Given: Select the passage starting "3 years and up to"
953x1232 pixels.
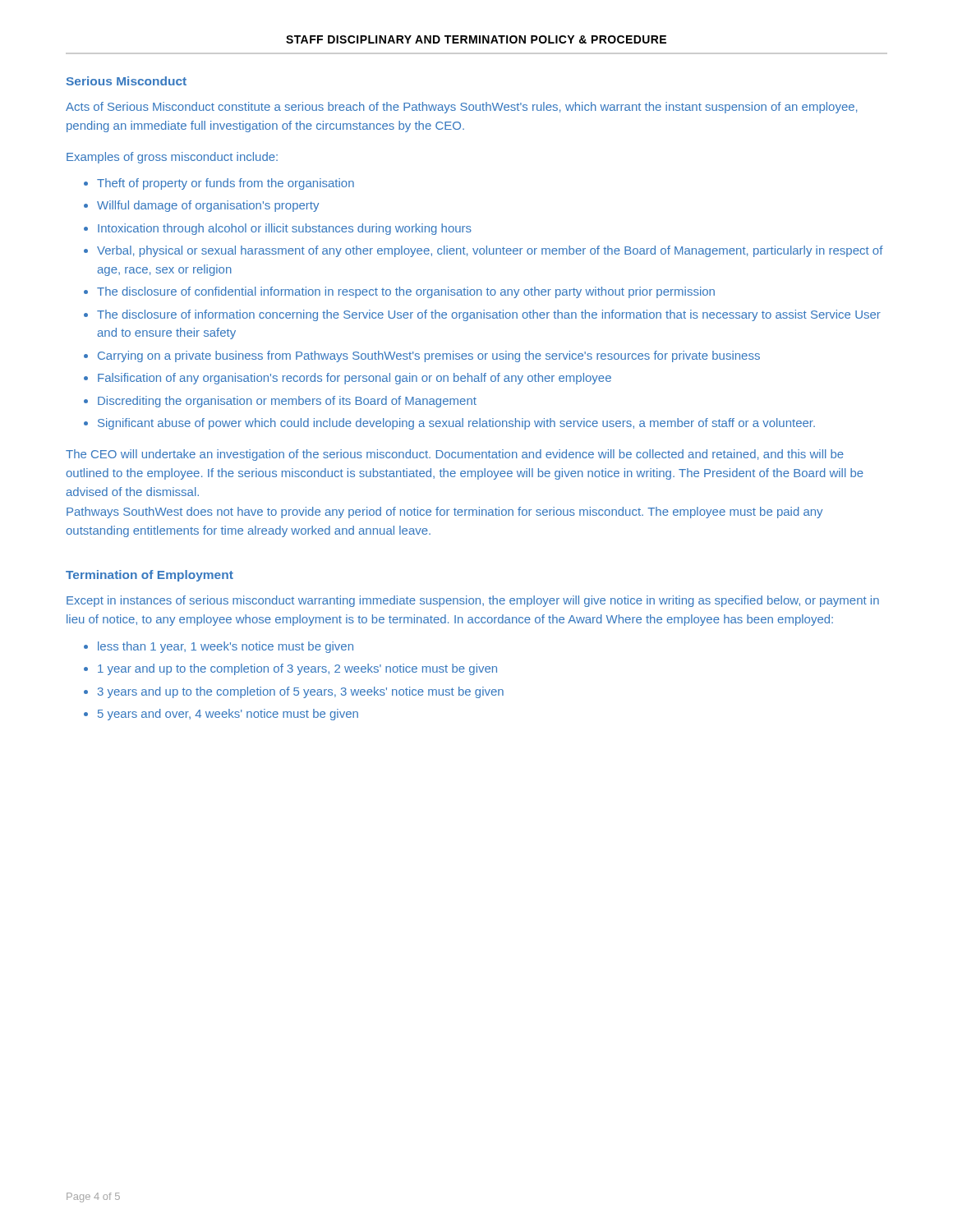Looking at the screenshot, I should [301, 691].
